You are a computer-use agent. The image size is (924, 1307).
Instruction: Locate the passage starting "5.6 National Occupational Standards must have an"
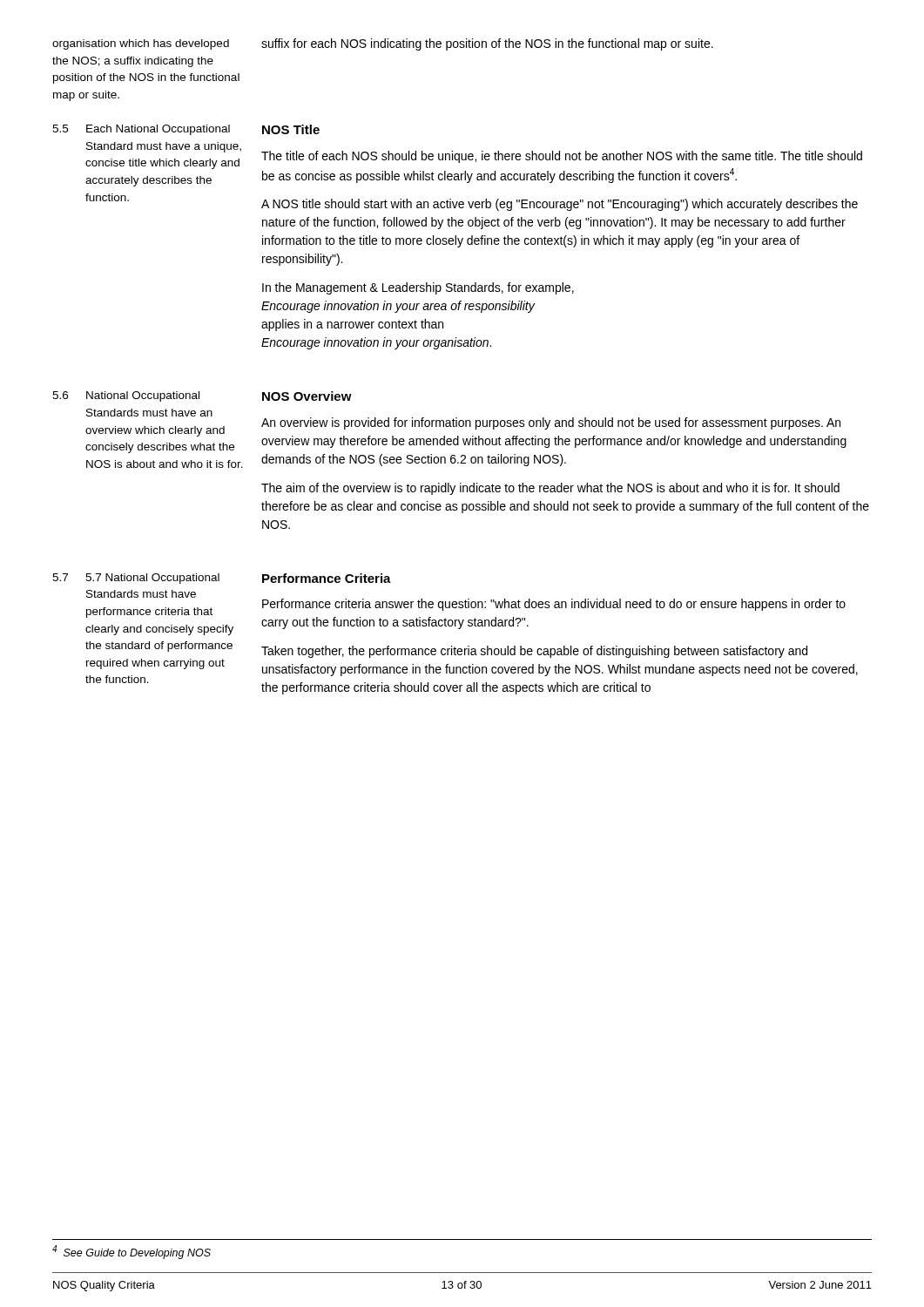point(148,430)
